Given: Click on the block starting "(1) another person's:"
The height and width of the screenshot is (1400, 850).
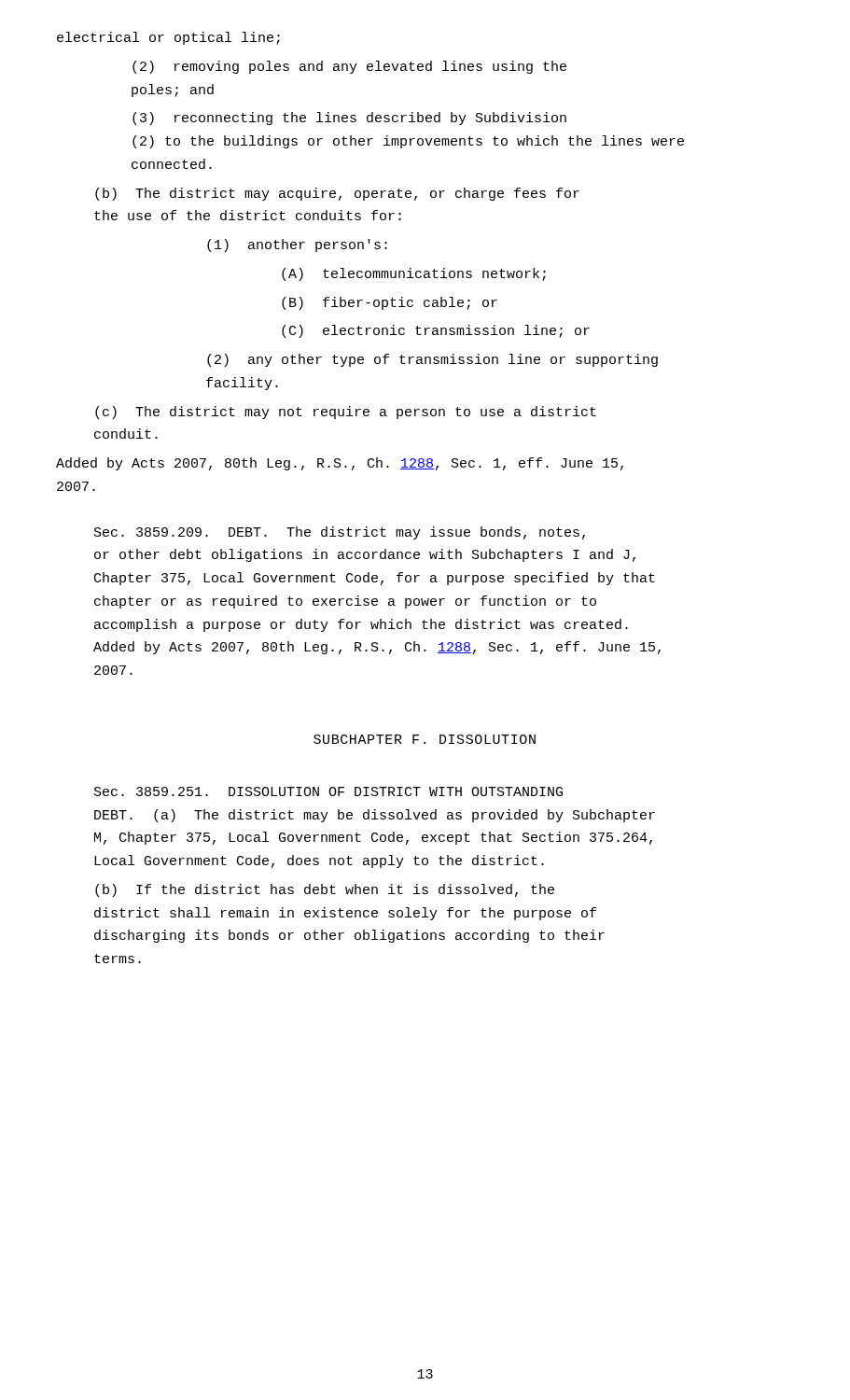Looking at the screenshot, I should [x=298, y=246].
